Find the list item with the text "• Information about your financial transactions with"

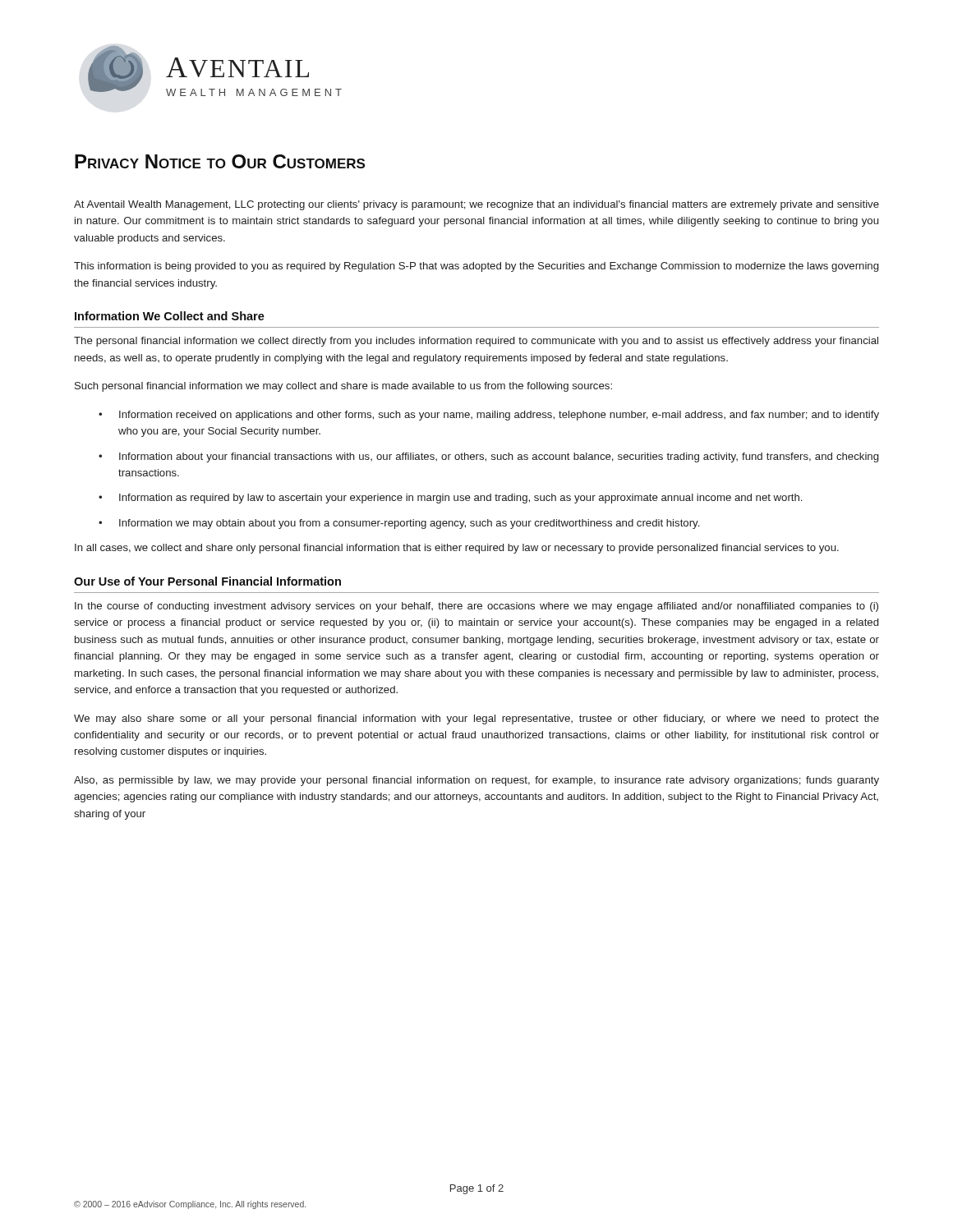489,465
